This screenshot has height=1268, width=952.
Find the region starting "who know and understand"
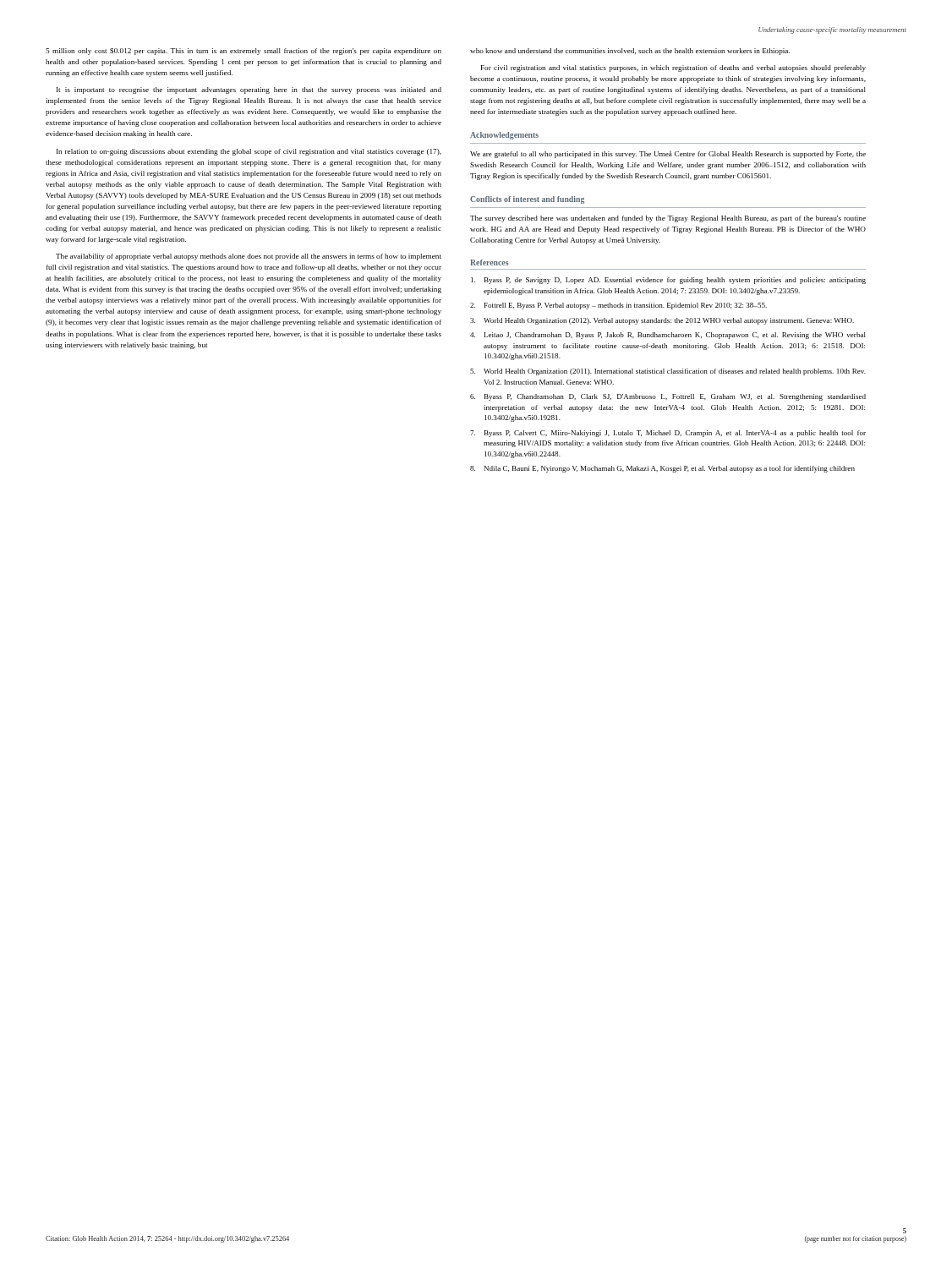coord(668,51)
